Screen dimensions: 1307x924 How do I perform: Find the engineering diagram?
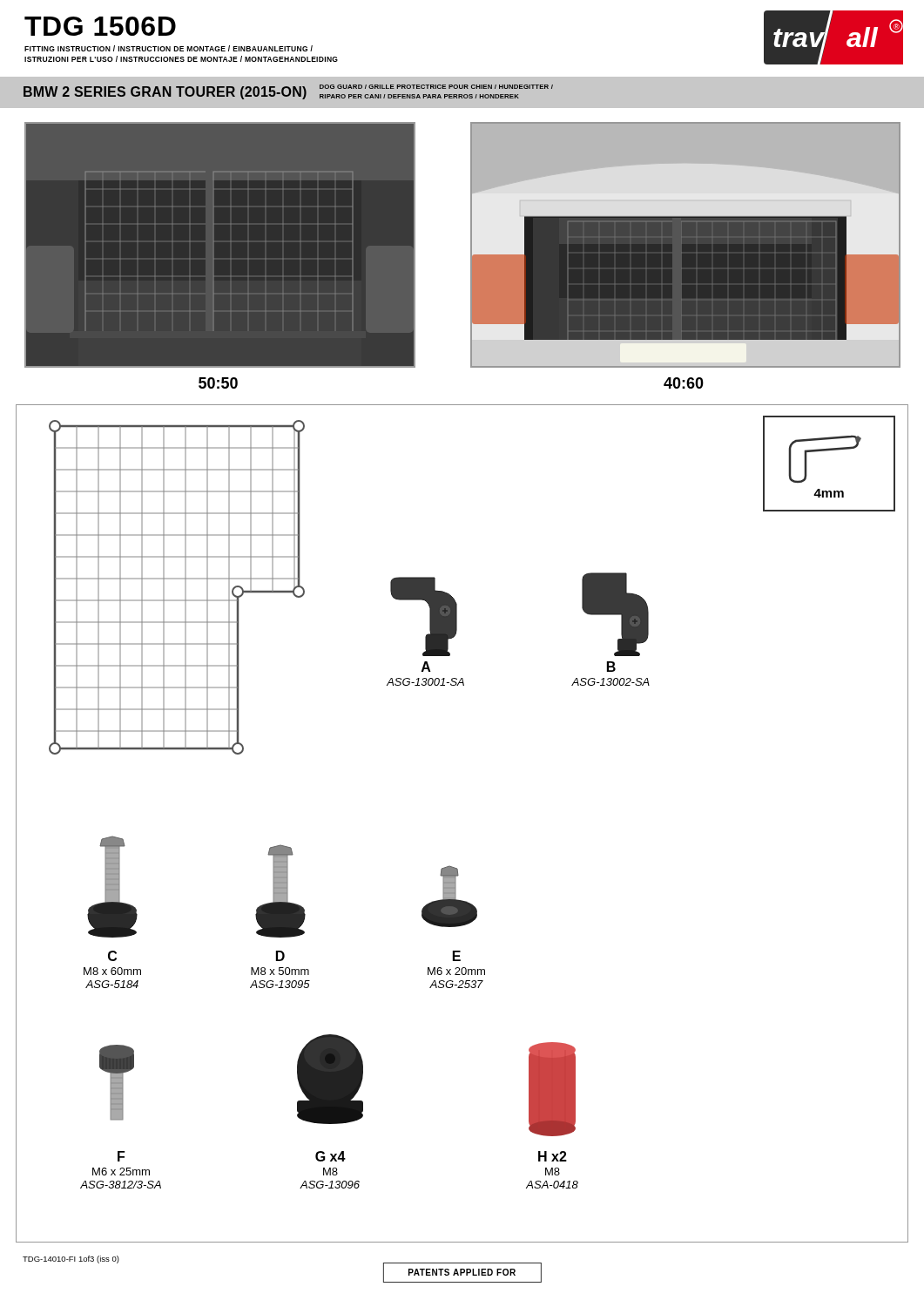tap(462, 823)
